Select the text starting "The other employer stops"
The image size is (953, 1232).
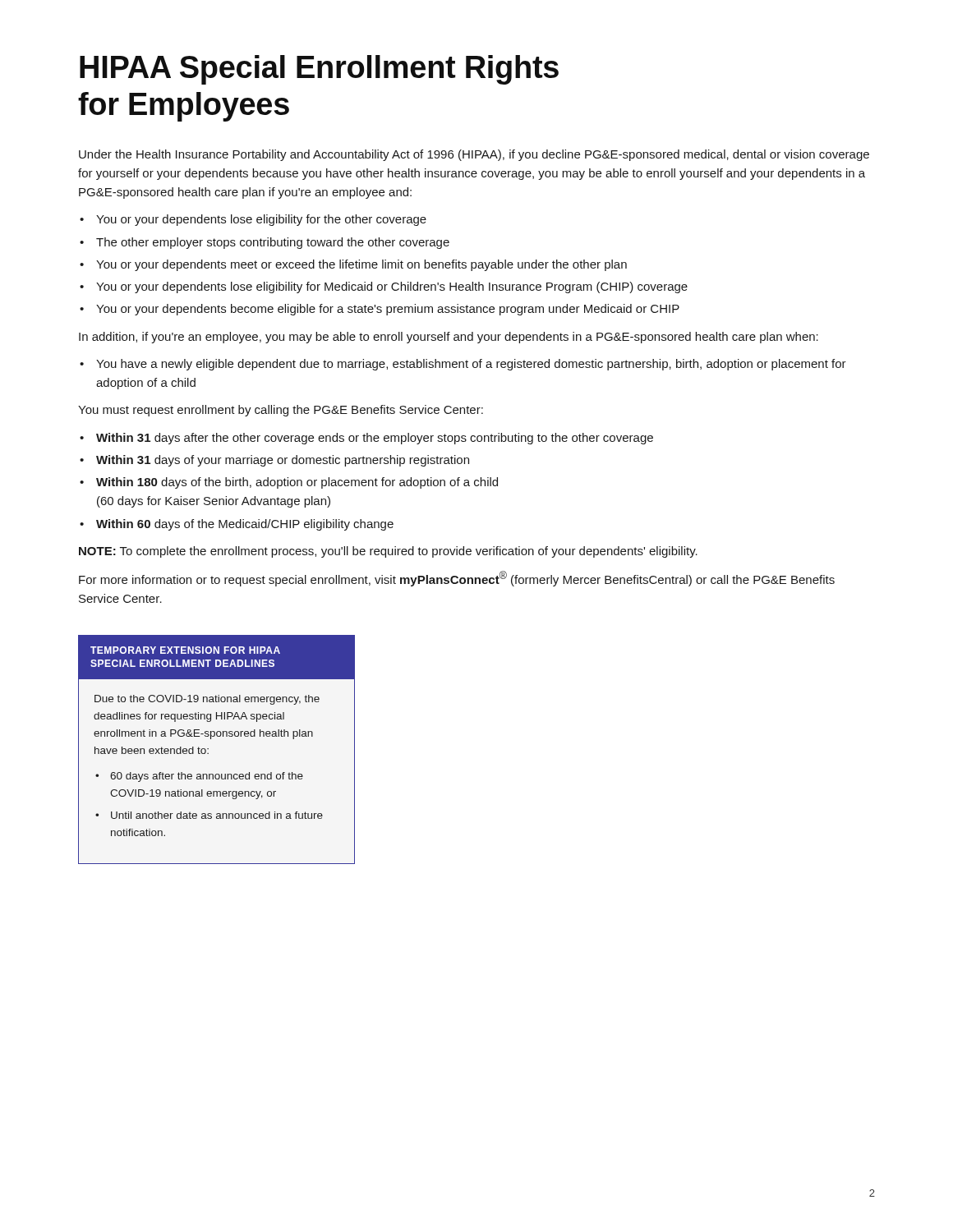[273, 242]
